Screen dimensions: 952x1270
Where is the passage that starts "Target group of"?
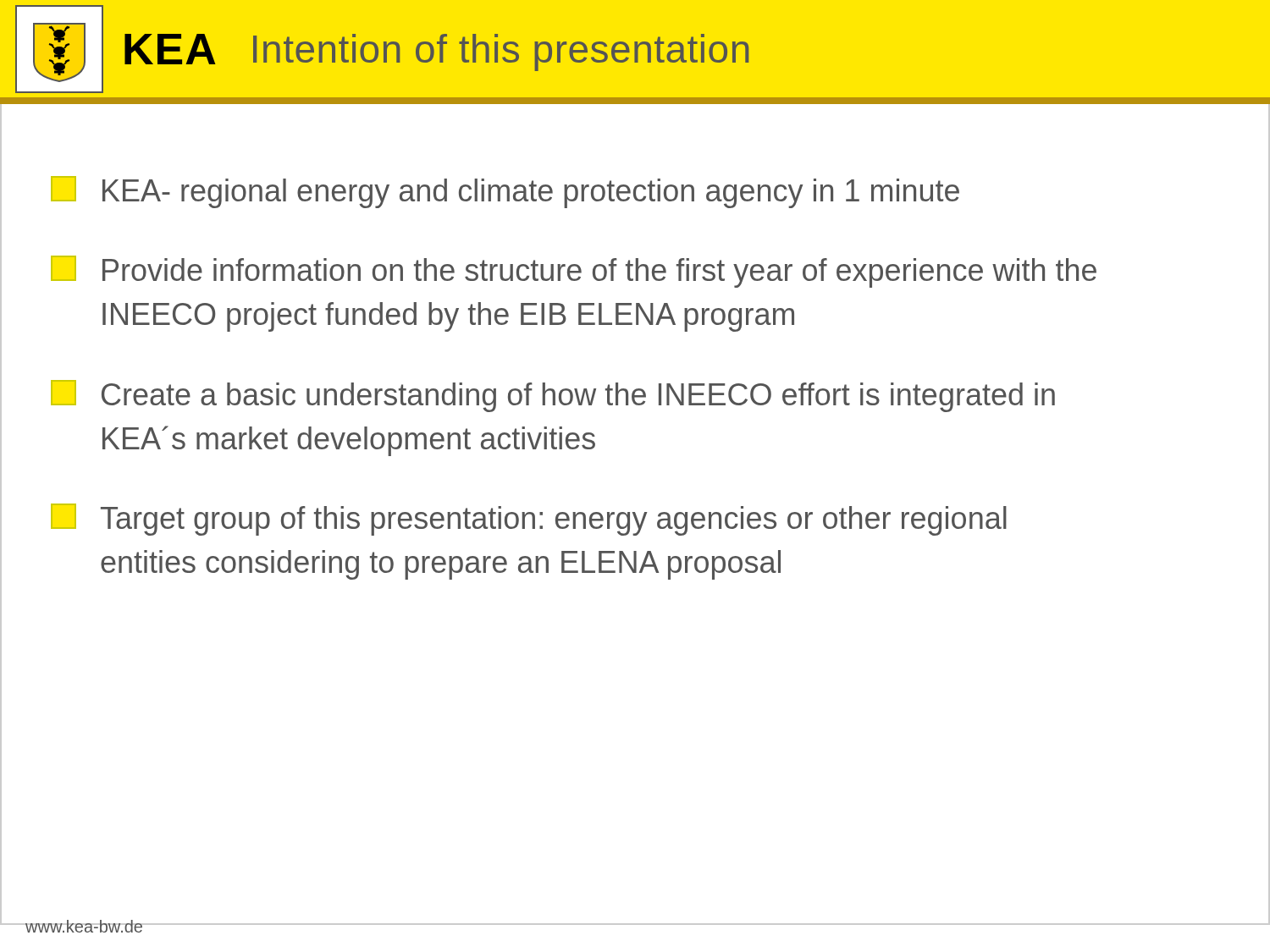[529, 541]
